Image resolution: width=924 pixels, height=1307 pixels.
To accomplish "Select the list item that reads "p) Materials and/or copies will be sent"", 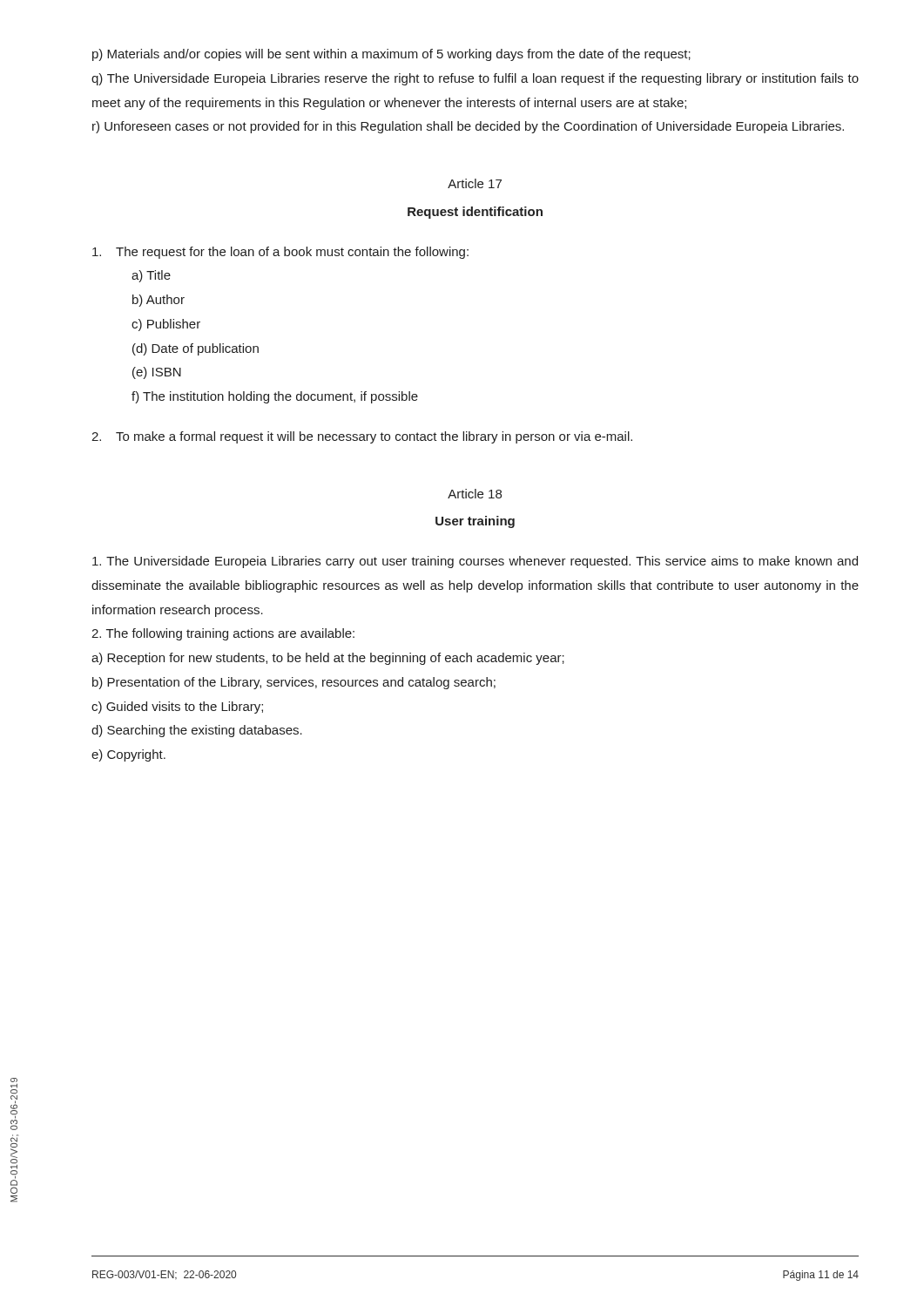I will [391, 54].
